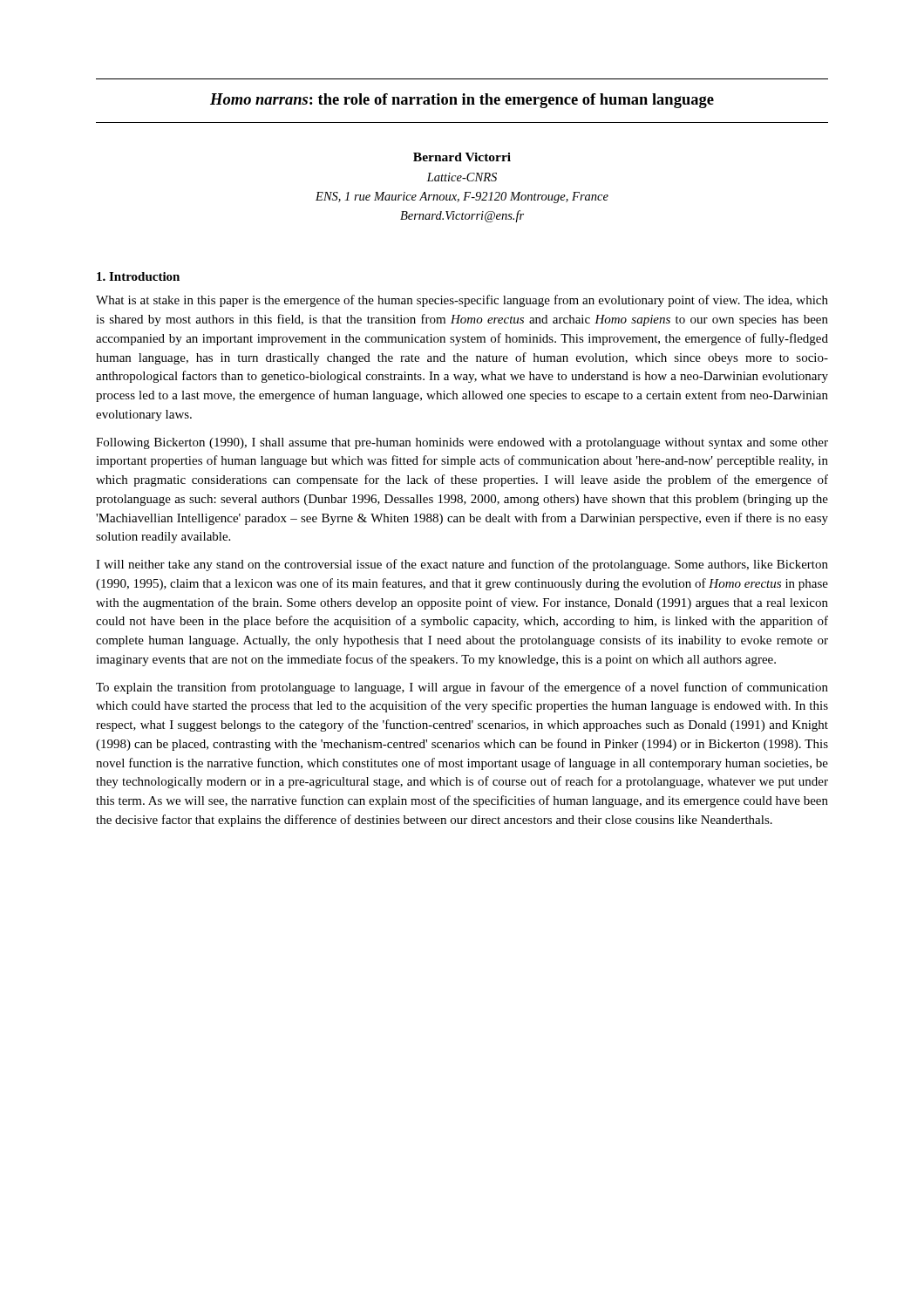Find the block starting "To explain the transition from protolanguage to language,"
The height and width of the screenshot is (1308, 924).
462,753
